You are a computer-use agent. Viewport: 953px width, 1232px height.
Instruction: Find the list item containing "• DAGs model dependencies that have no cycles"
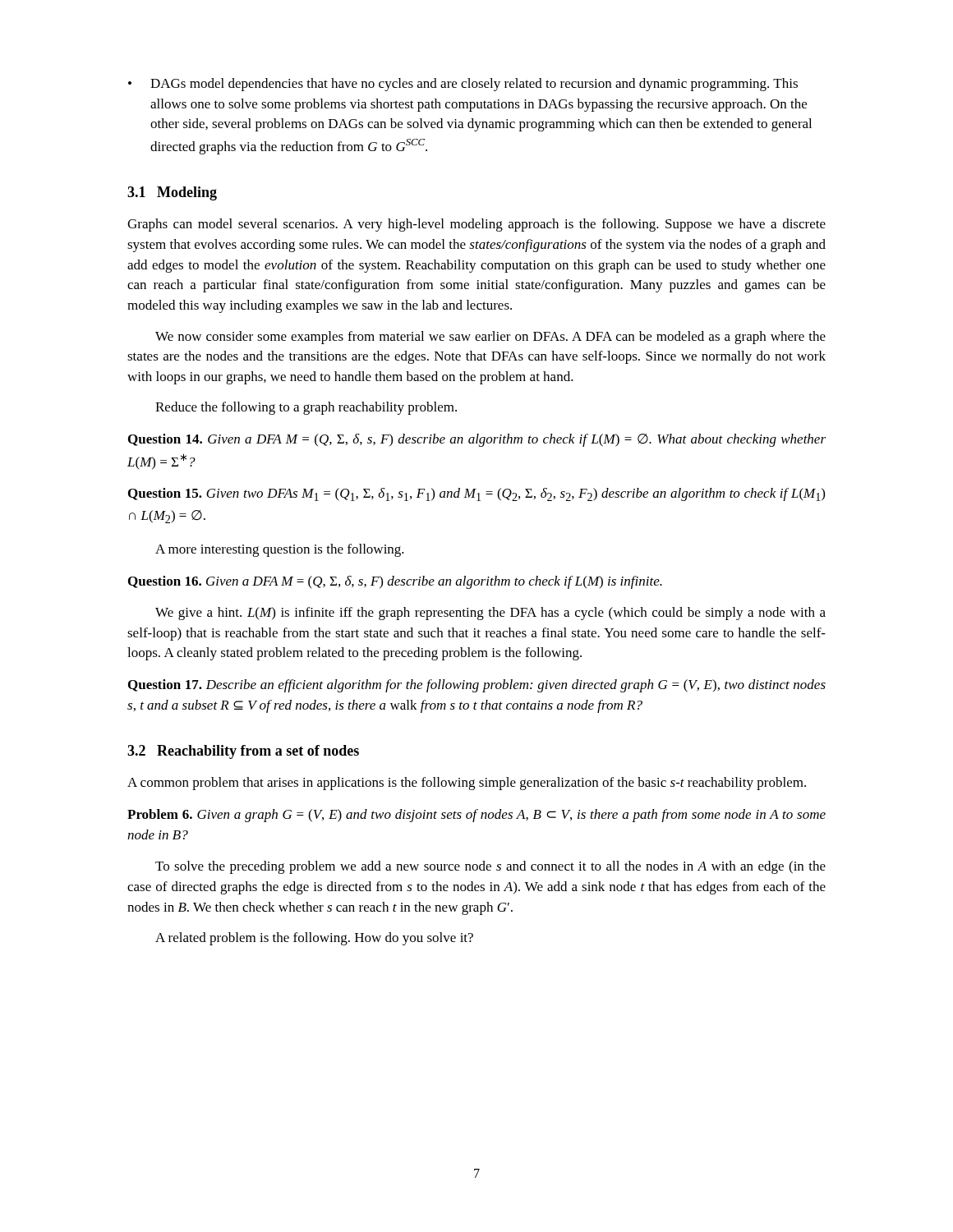pos(476,116)
